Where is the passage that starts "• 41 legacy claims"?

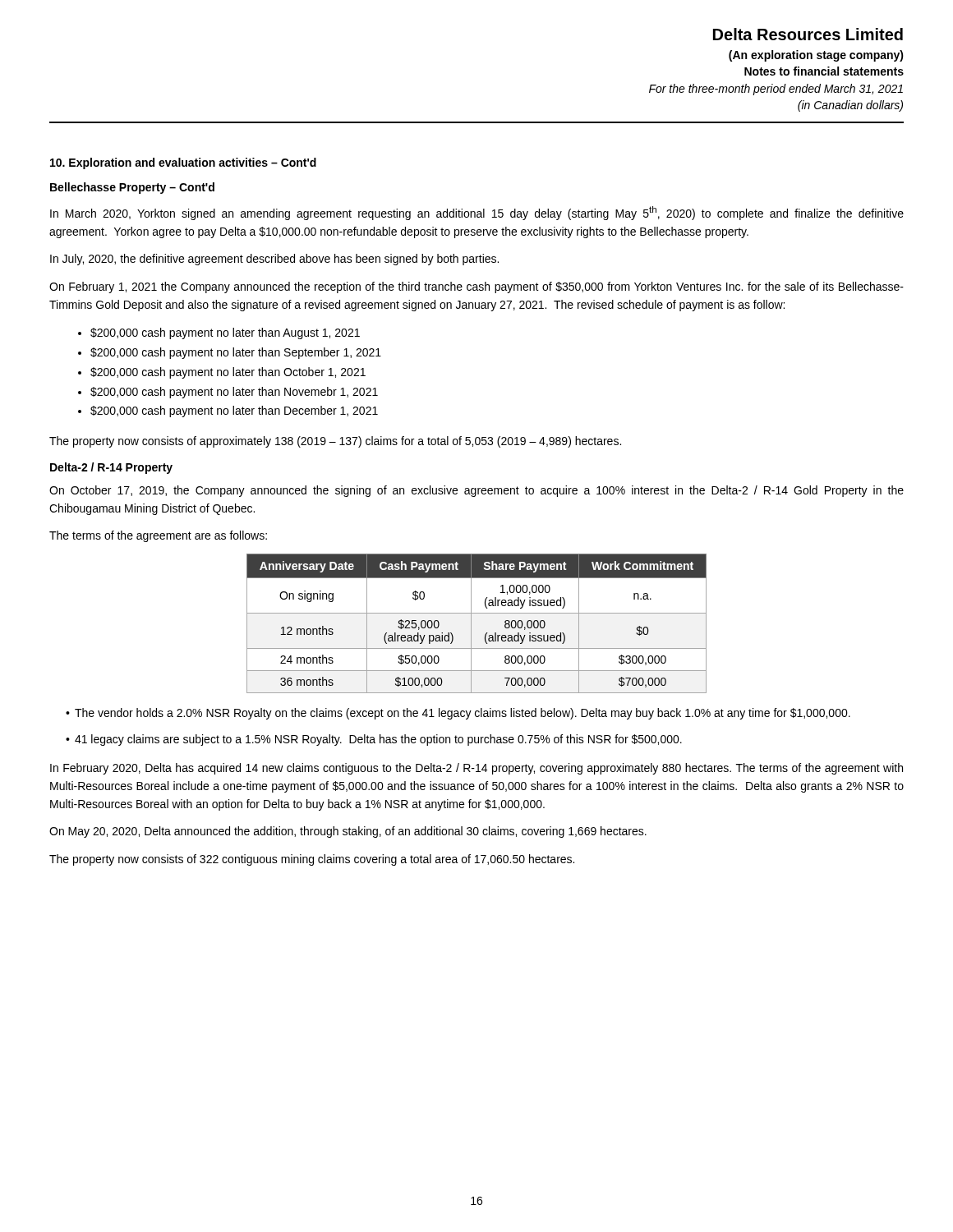[374, 740]
